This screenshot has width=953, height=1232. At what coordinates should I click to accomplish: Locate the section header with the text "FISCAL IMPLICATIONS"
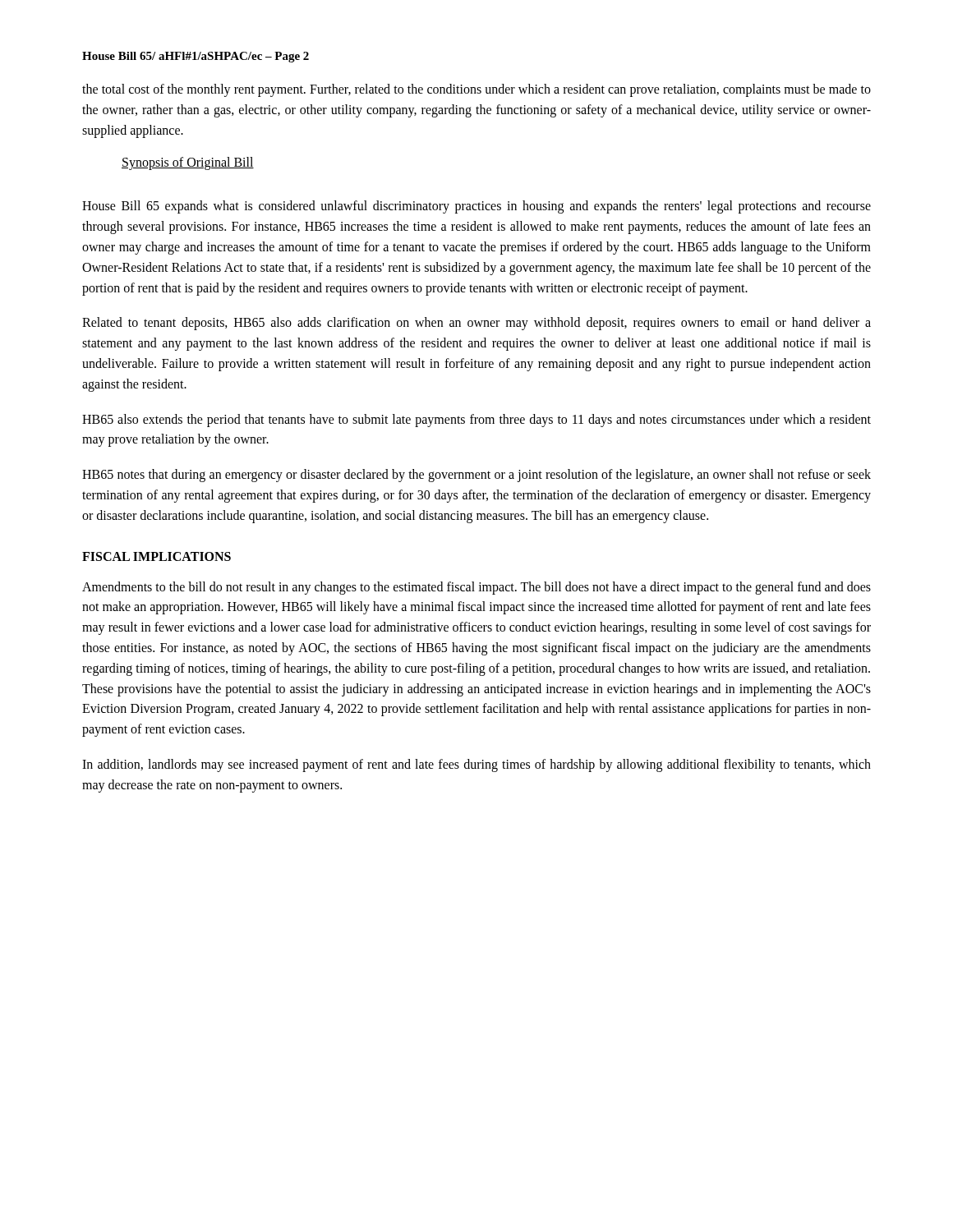(157, 556)
